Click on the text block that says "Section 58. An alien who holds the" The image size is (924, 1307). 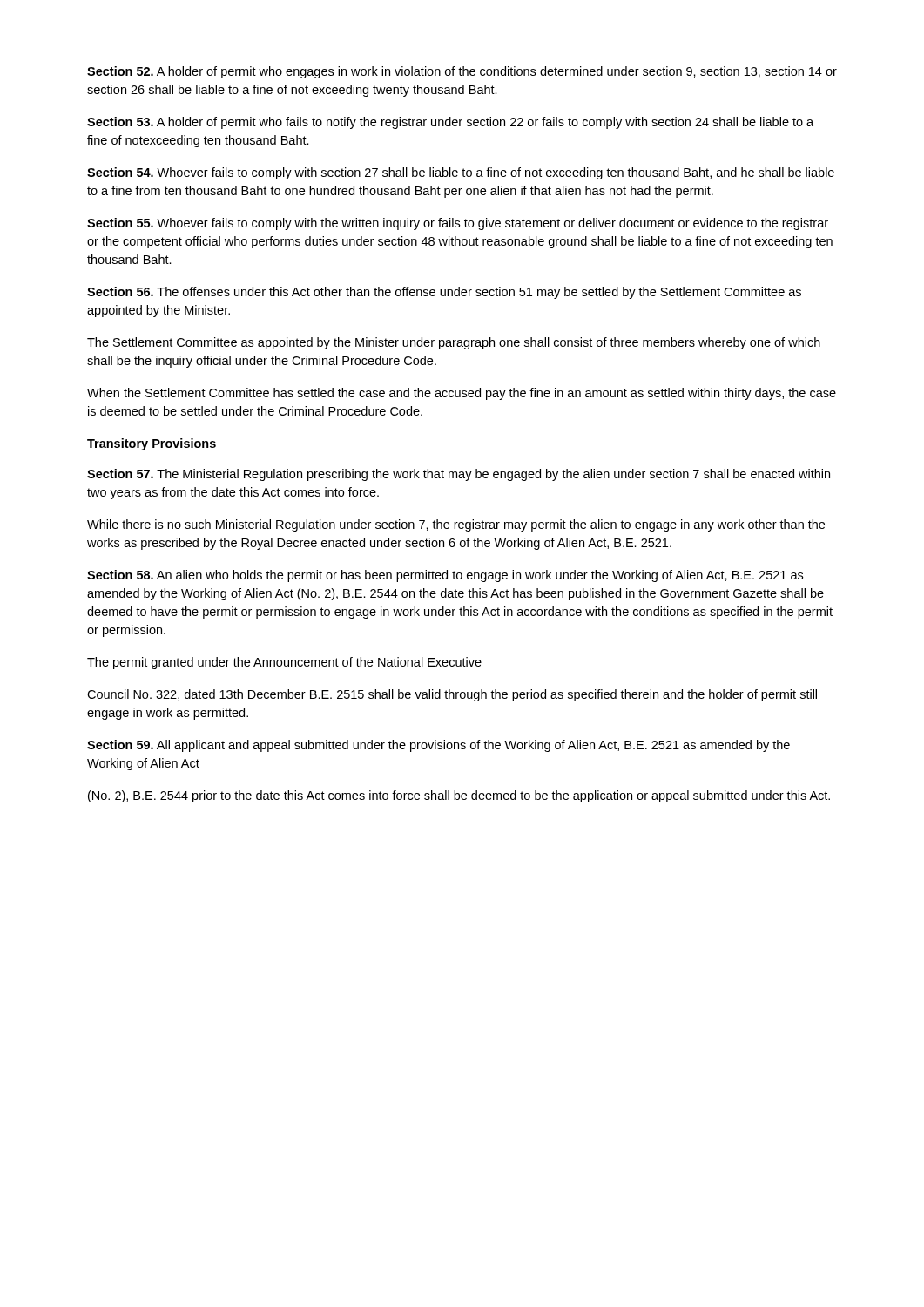pos(460,603)
